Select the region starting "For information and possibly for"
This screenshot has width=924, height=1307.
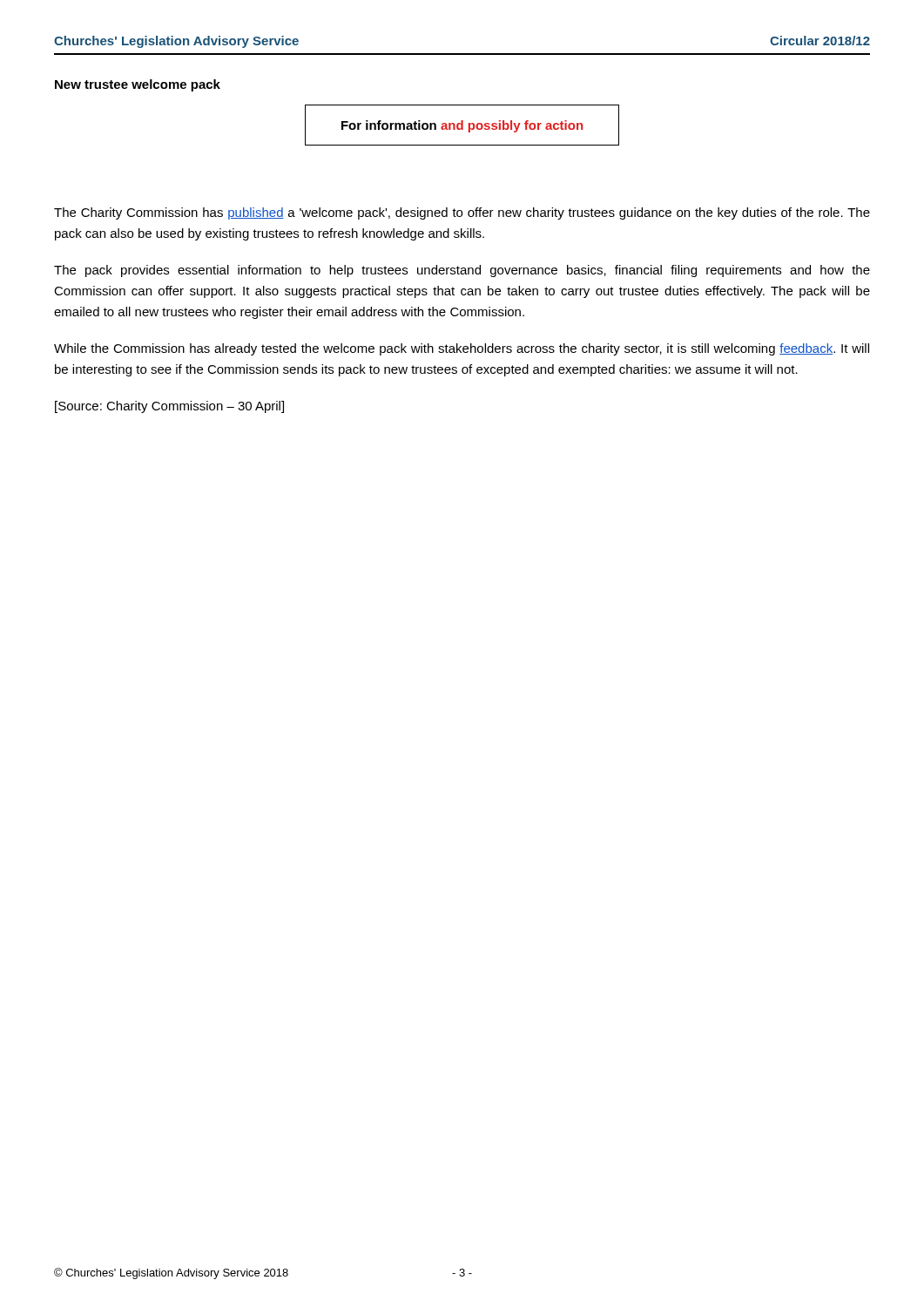[x=462, y=125]
